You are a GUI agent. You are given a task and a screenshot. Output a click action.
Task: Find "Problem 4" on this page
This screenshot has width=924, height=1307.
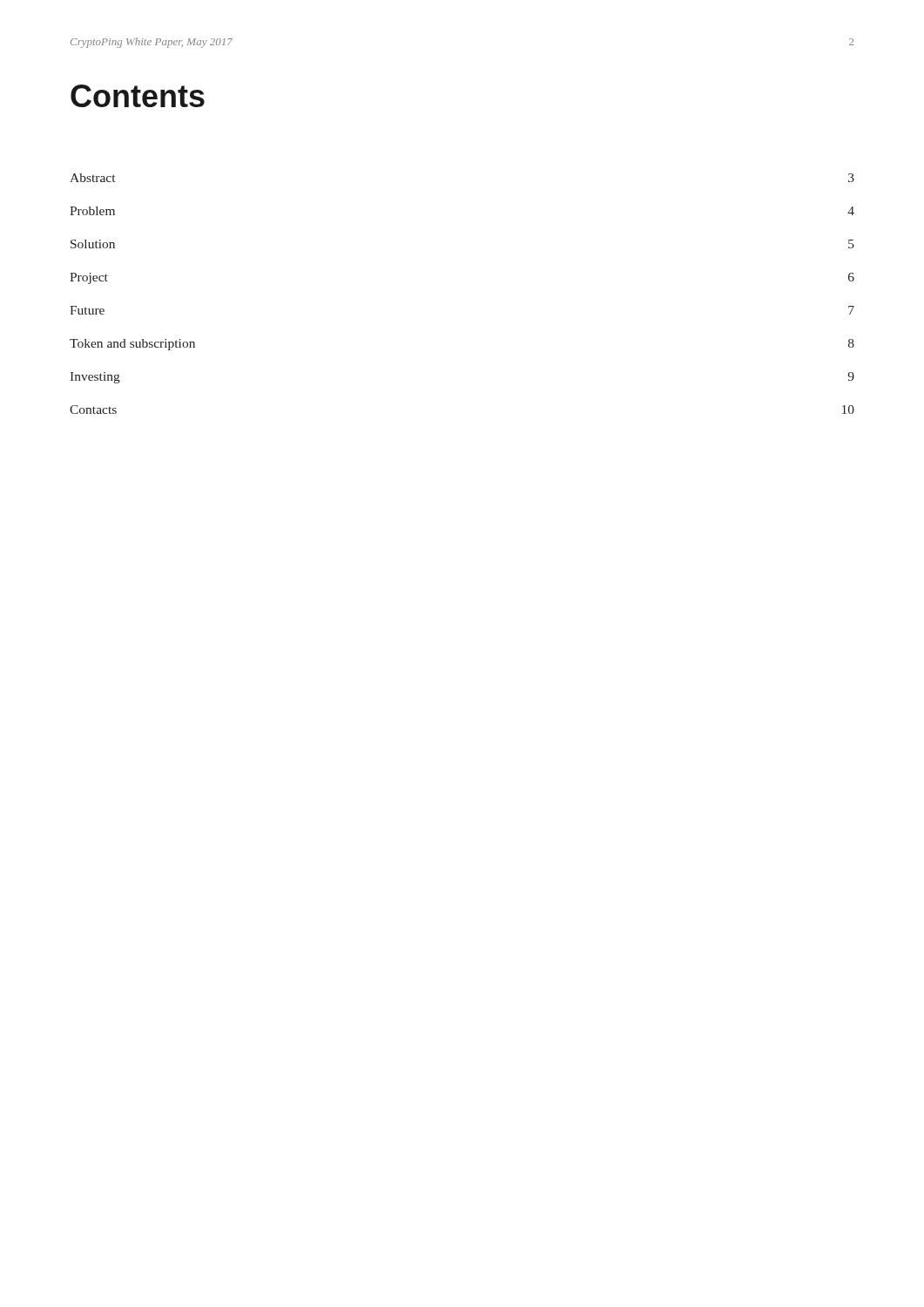pyautogui.click(x=92, y=210)
